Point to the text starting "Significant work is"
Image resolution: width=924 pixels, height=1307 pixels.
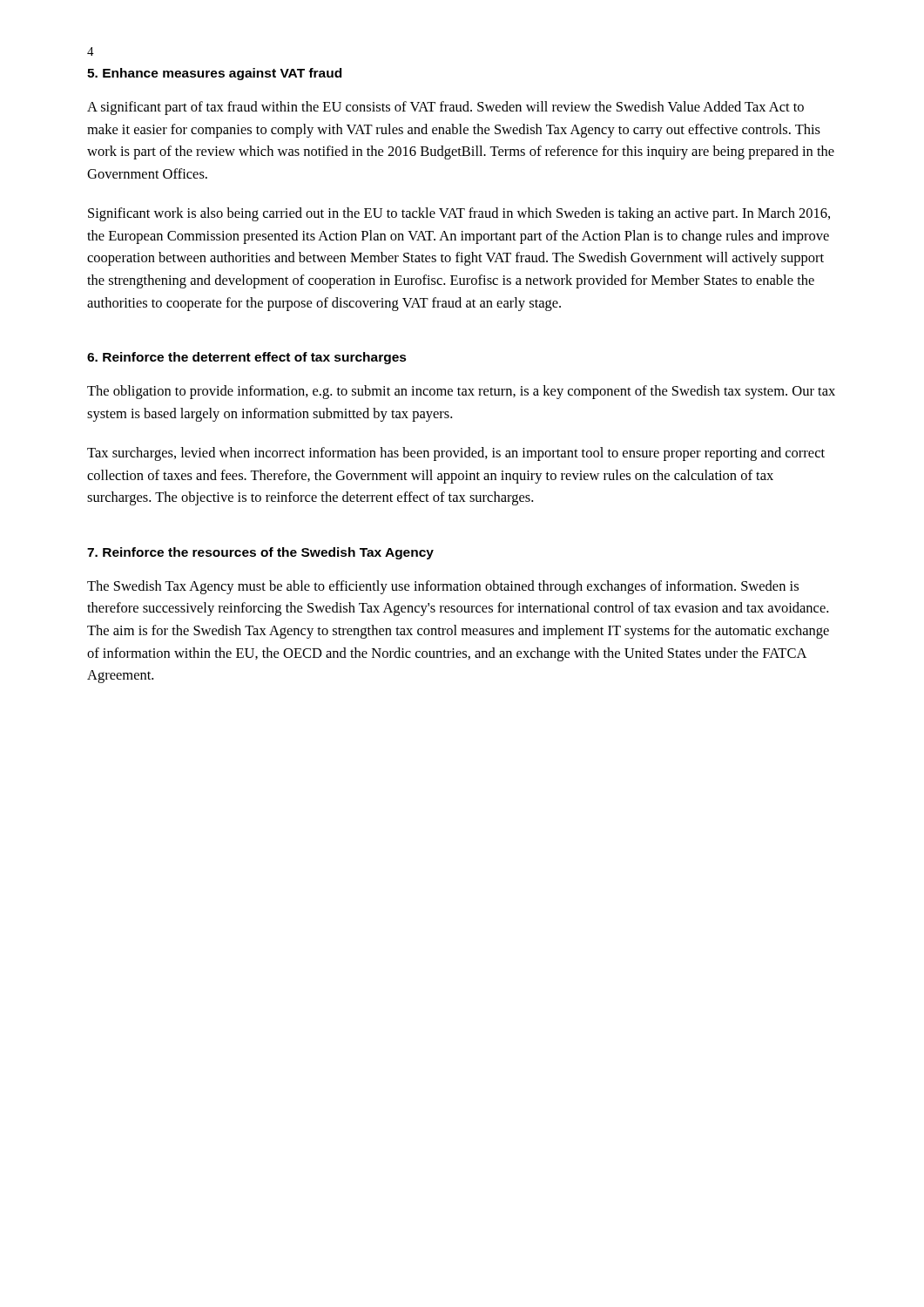(x=459, y=258)
